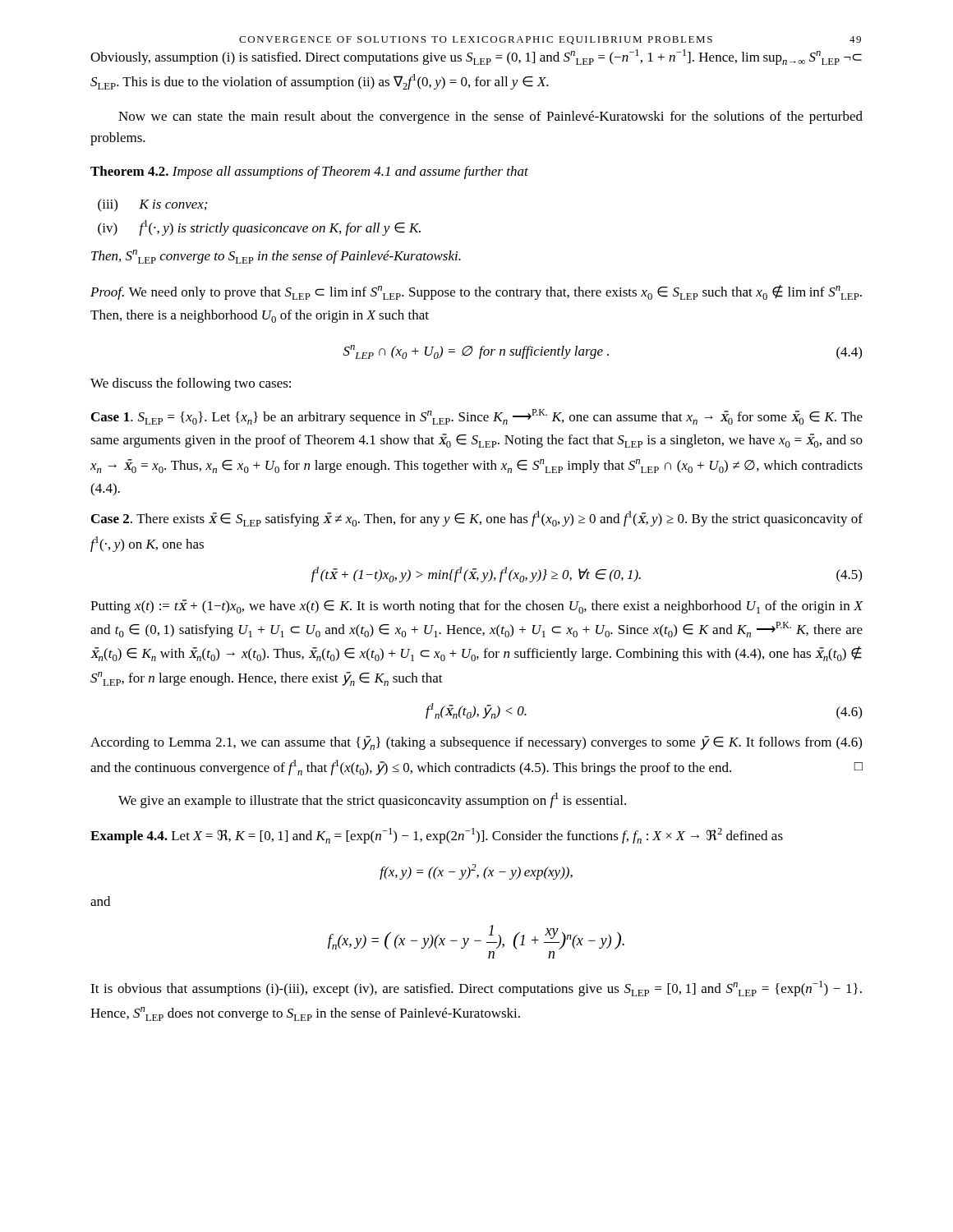
Task: Find the formula with the text "f(x, y) = ((x"
Action: [476, 871]
